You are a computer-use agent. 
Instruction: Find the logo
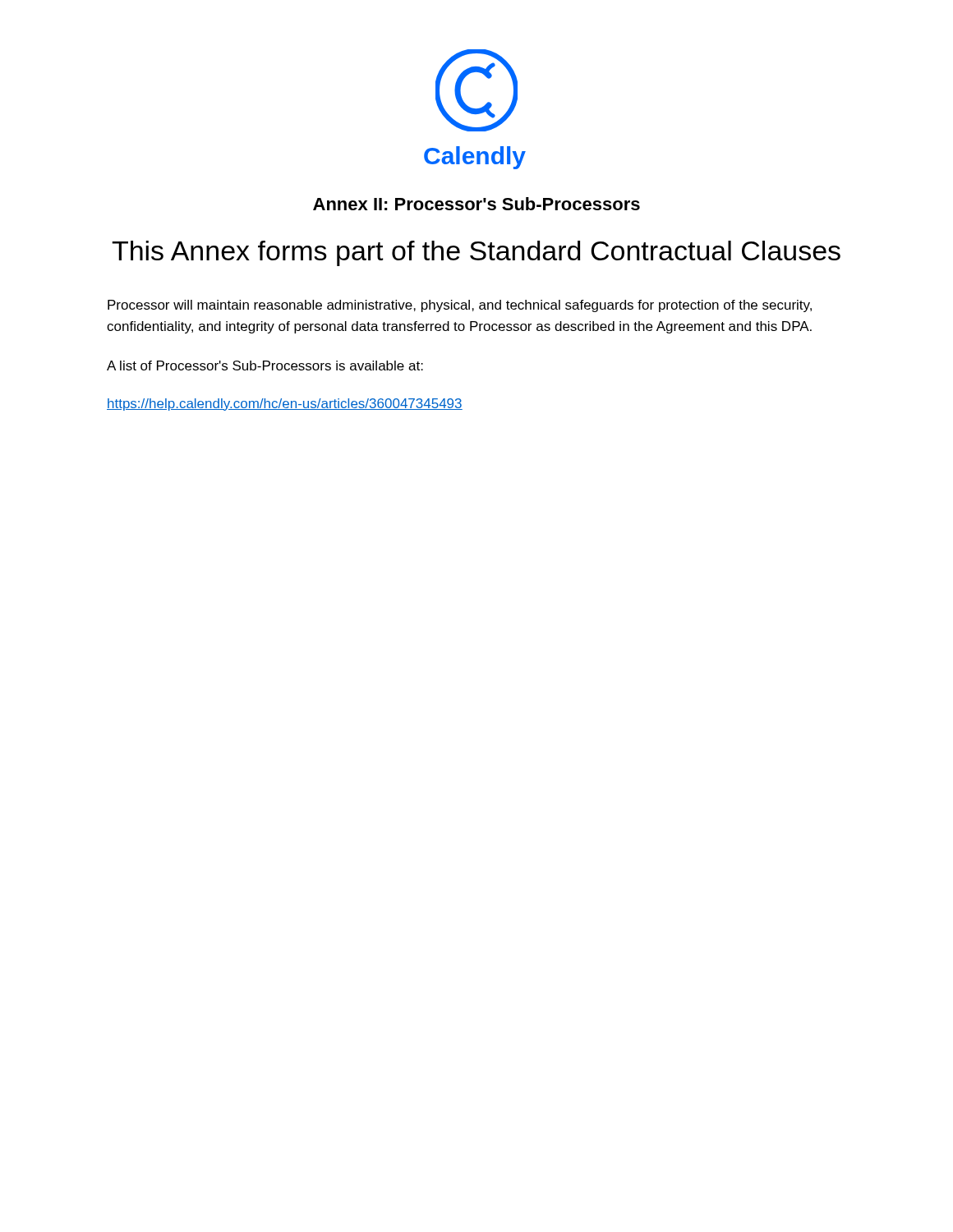476,110
